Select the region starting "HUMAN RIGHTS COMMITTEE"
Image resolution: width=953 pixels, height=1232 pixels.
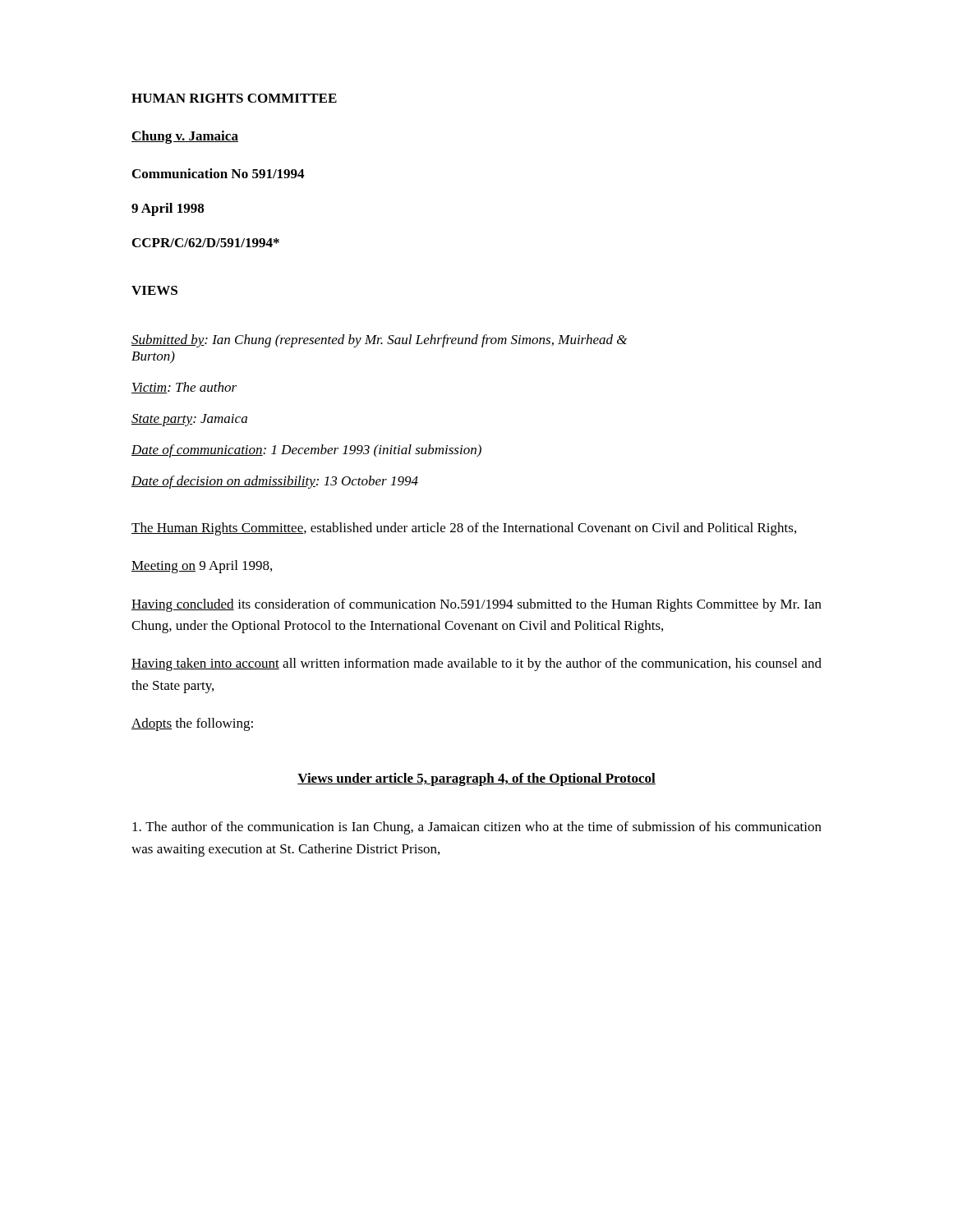[234, 98]
